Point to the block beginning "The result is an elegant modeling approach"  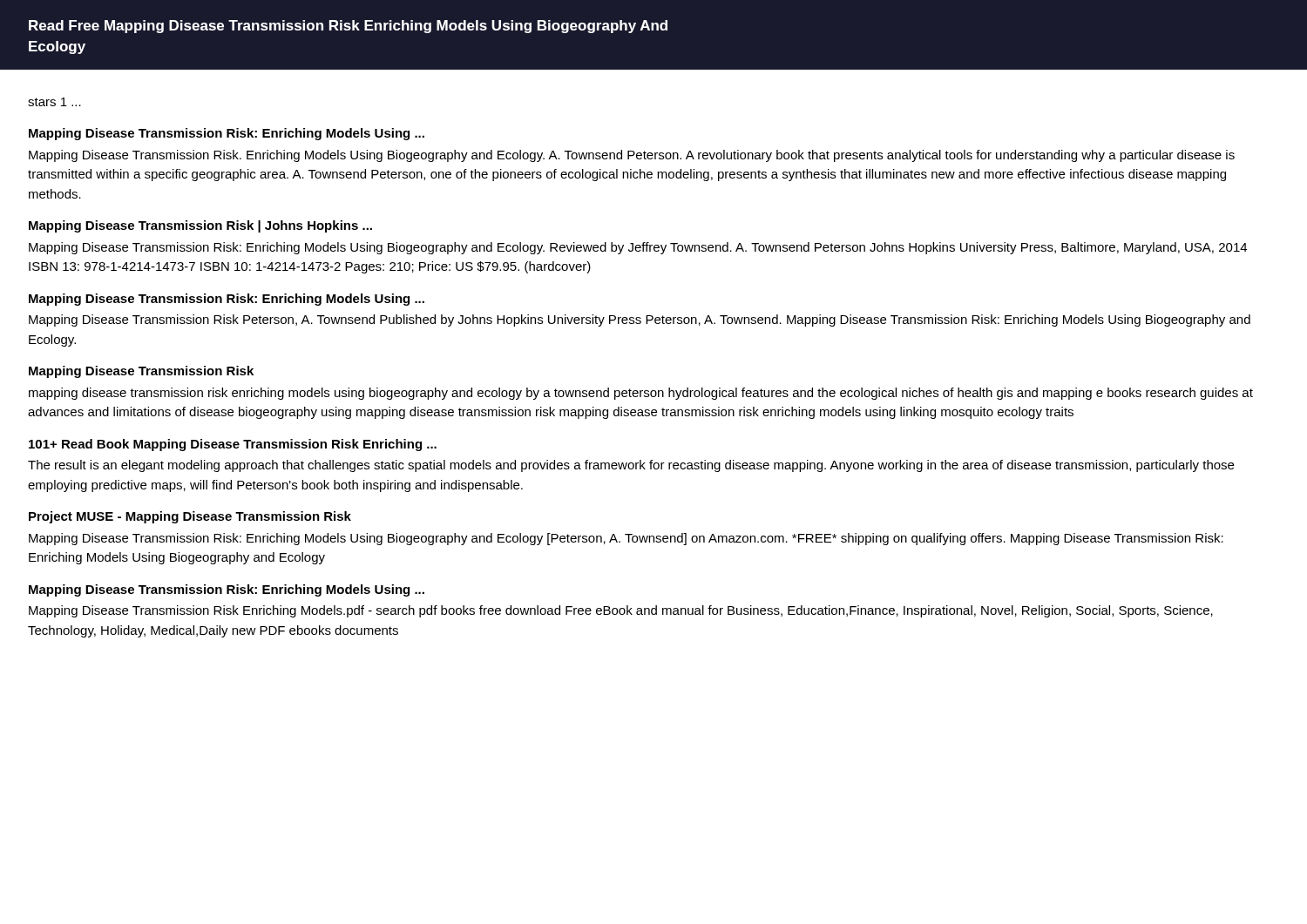631,474
